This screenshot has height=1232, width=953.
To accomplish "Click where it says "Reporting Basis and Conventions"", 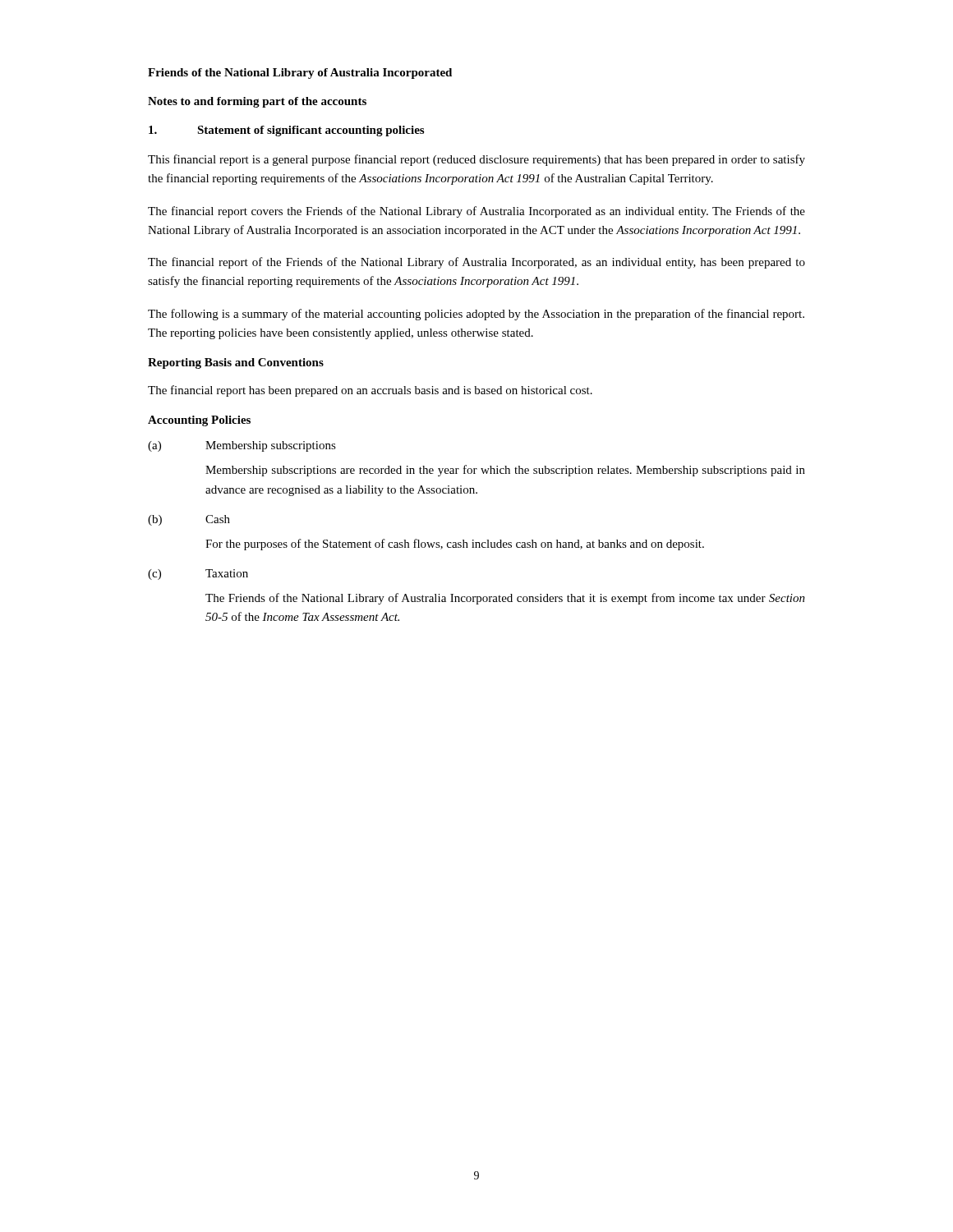I will (x=236, y=362).
